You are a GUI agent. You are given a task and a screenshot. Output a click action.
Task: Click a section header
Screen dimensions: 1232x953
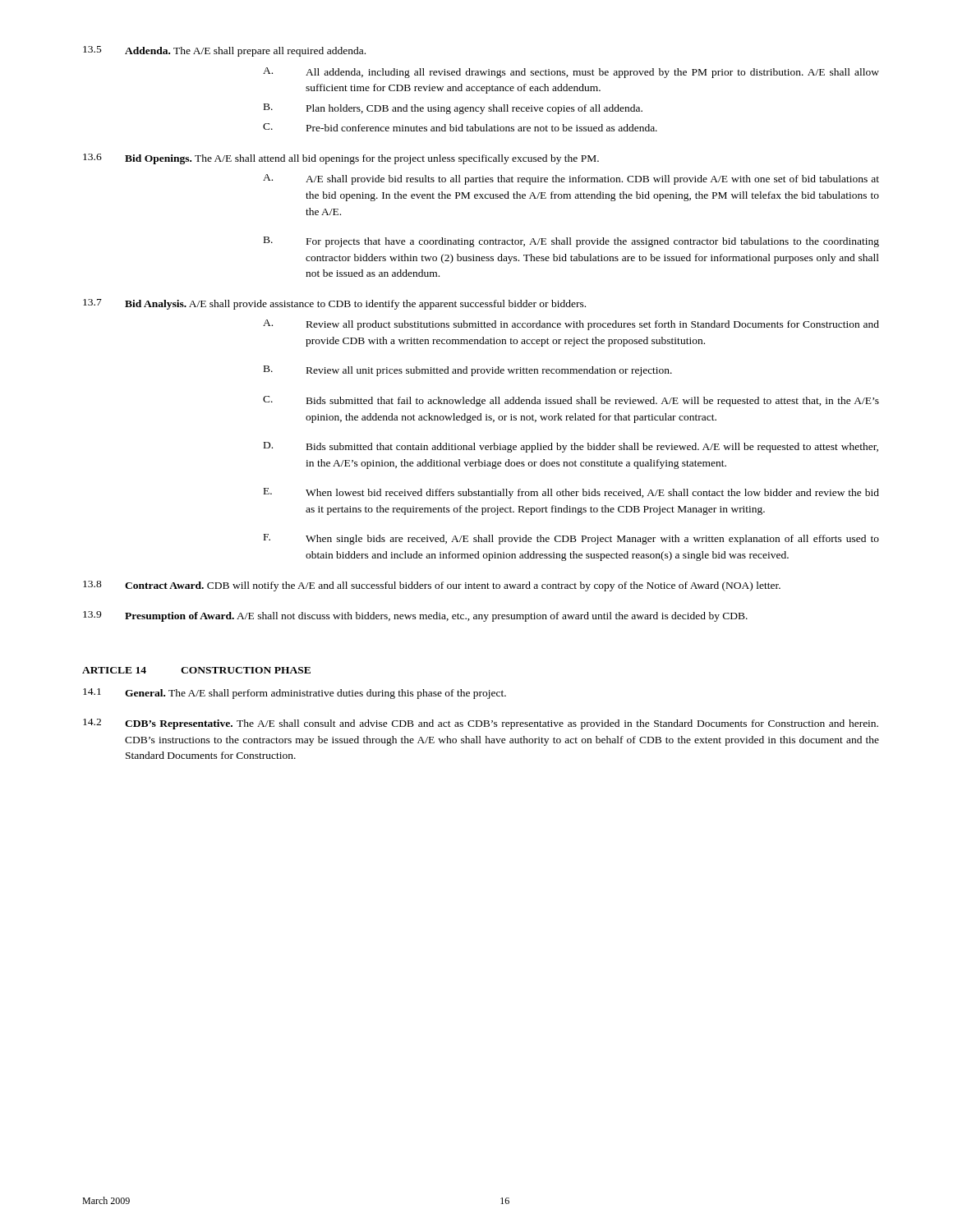pyautogui.click(x=197, y=670)
